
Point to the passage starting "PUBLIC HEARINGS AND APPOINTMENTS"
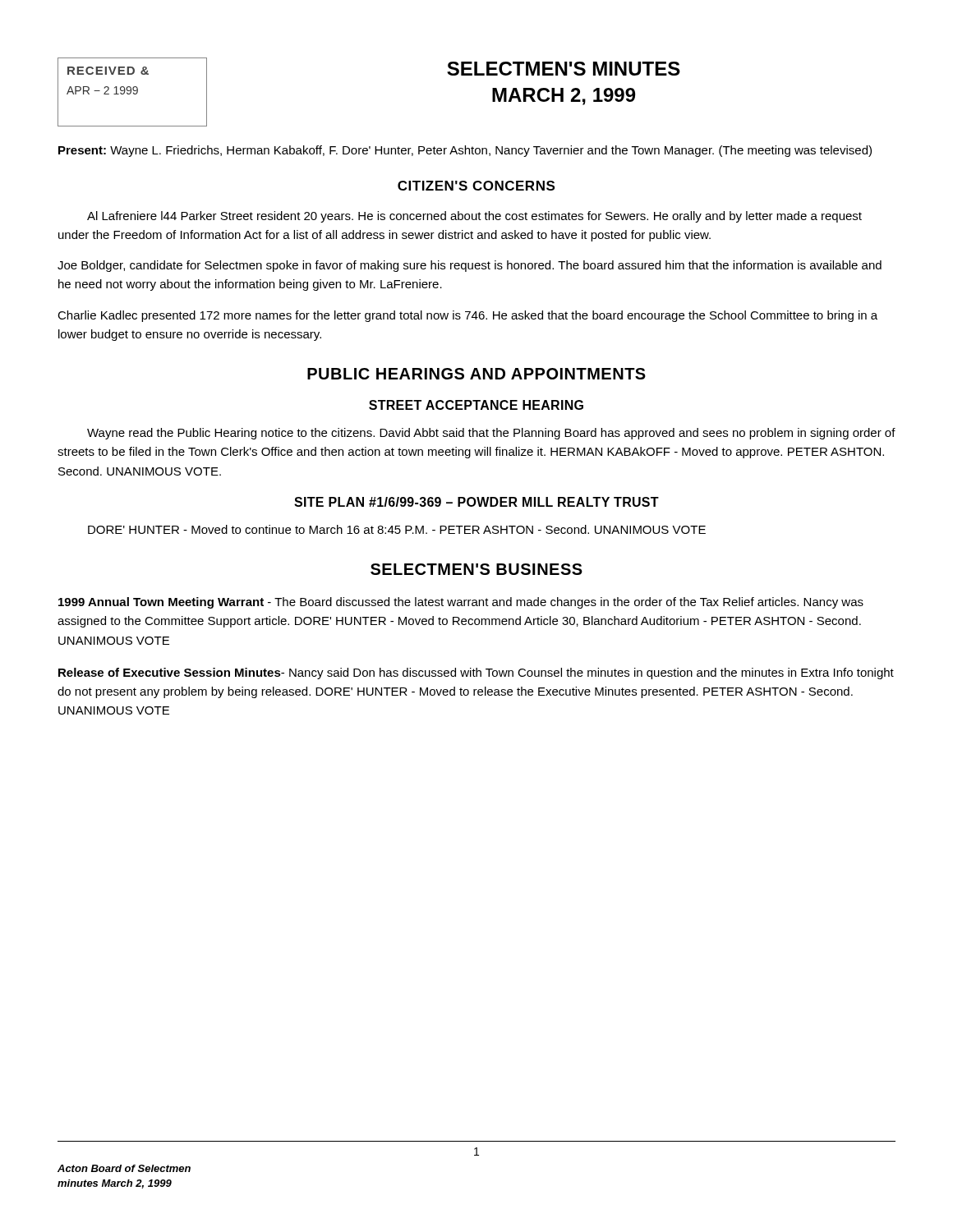476,374
